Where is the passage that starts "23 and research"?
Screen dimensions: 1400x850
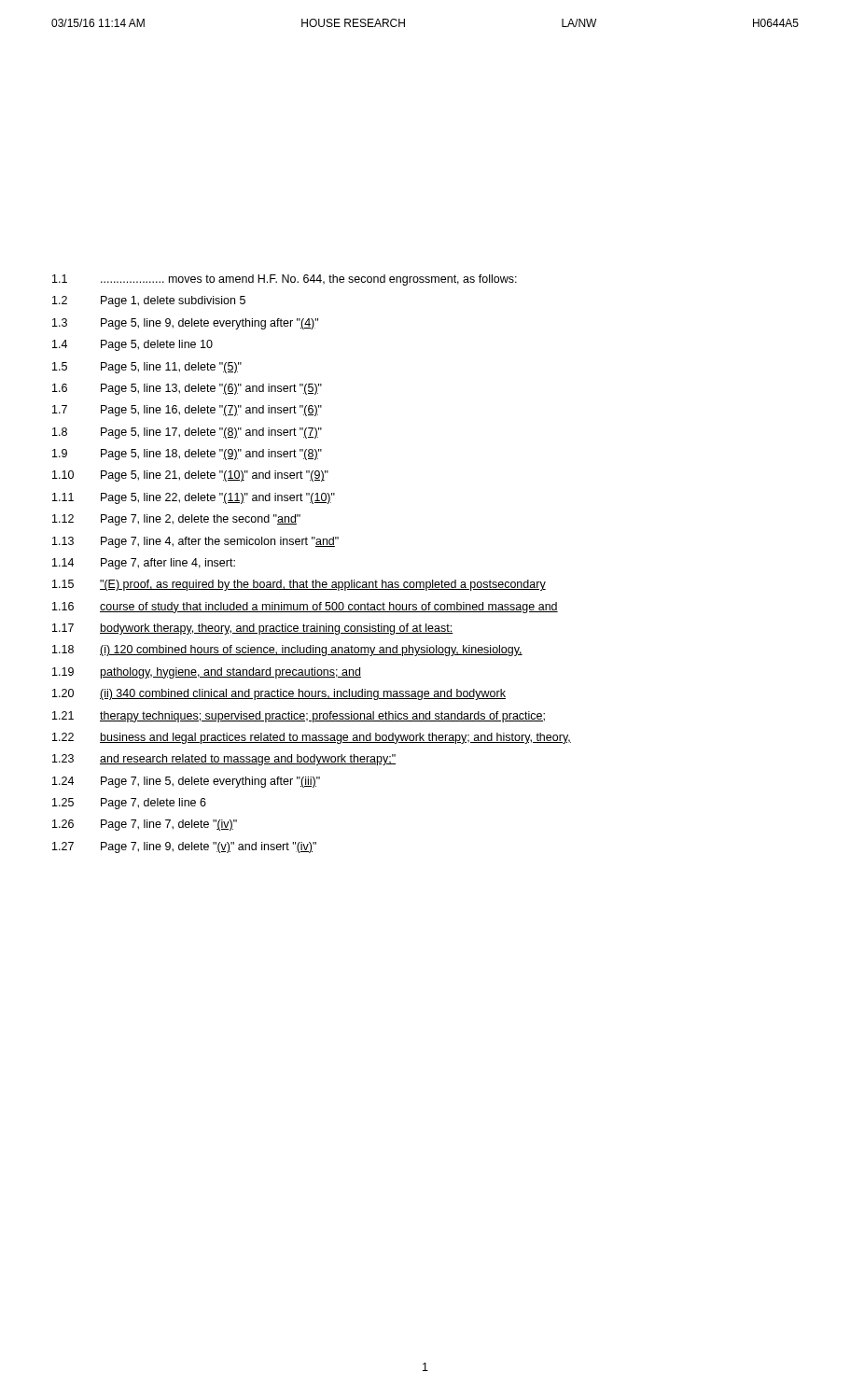coord(224,760)
